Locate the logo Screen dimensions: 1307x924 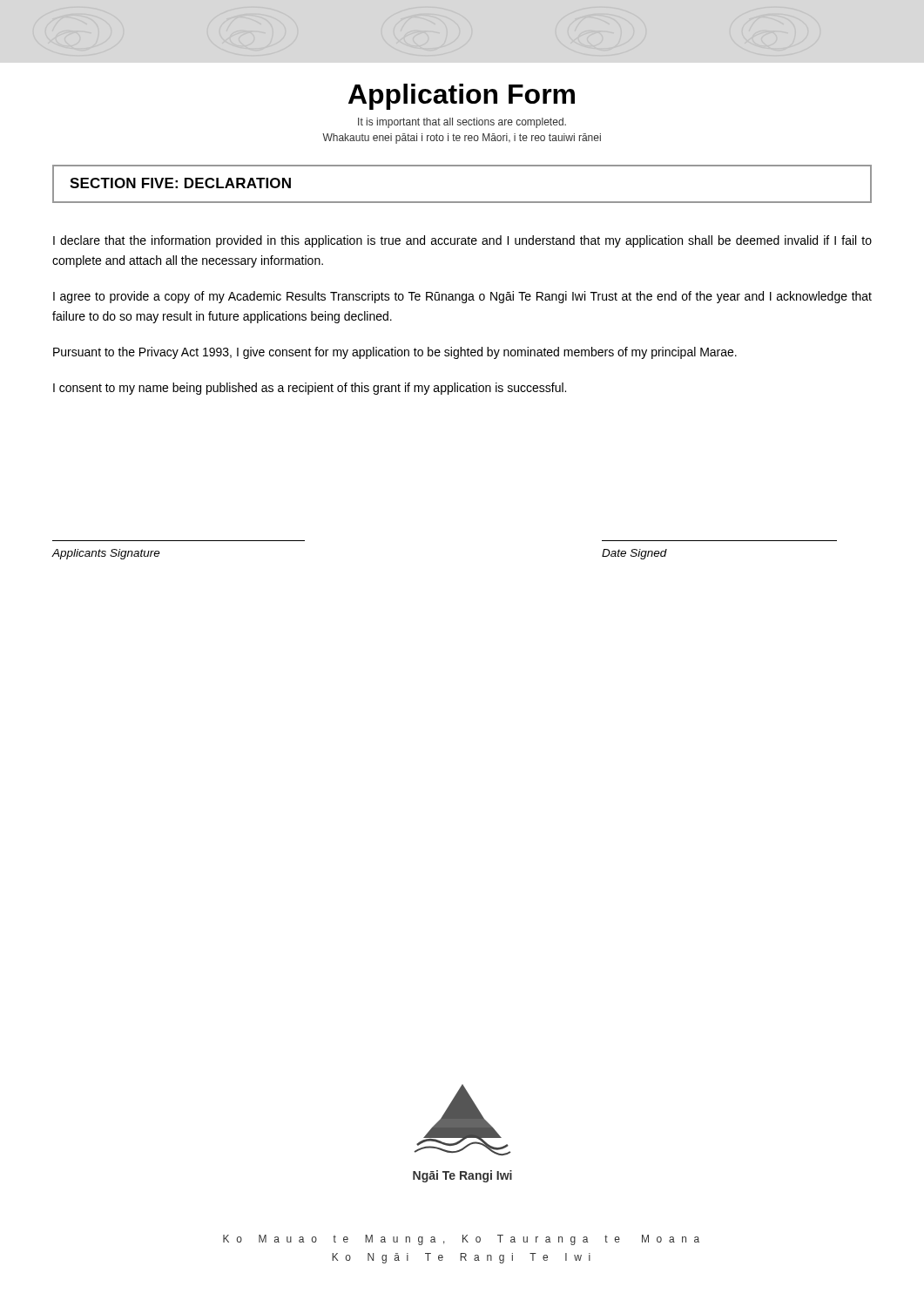point(462,1135)
